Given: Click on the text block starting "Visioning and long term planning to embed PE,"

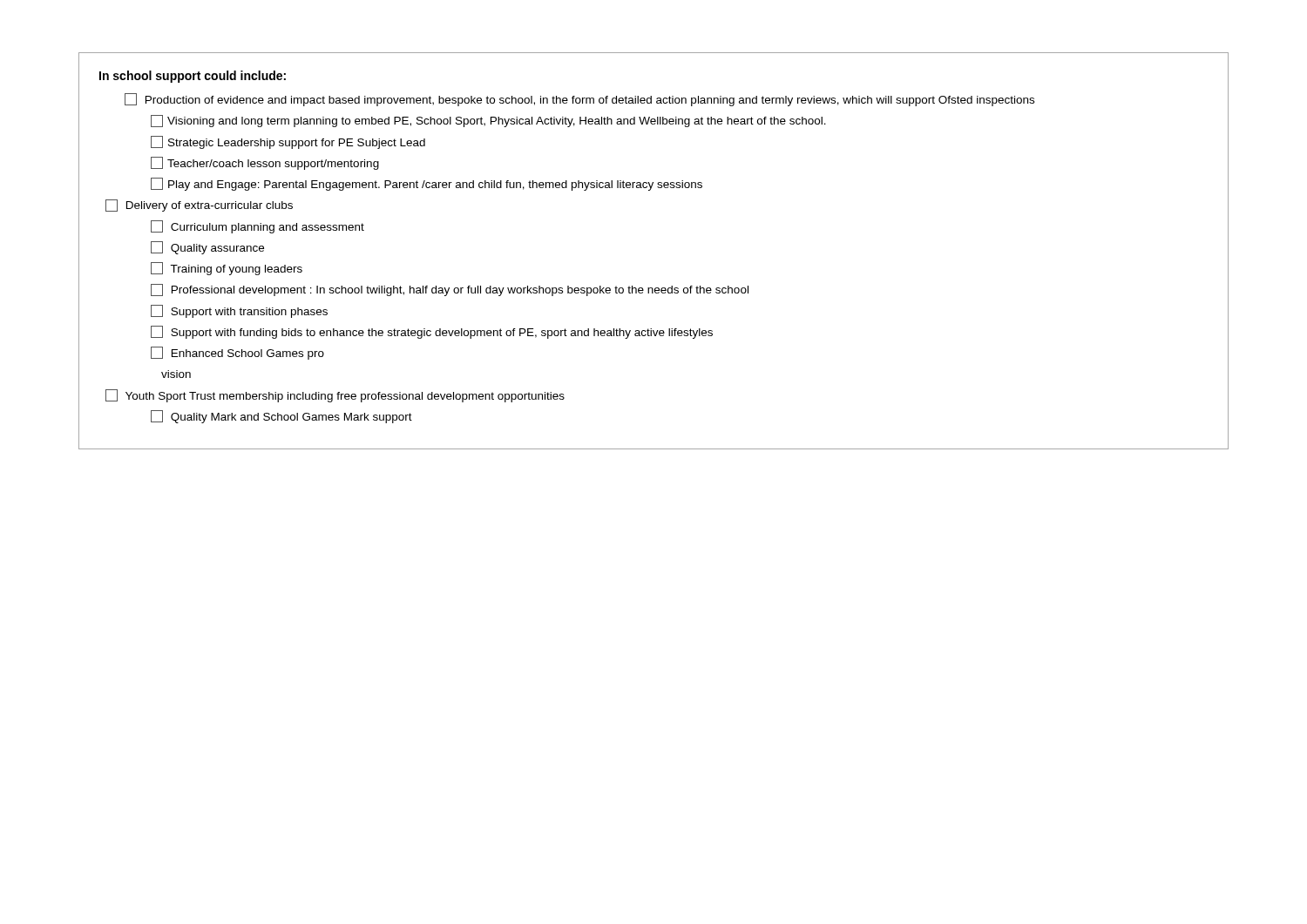Looking at the screenshot, I should point(489,121).
